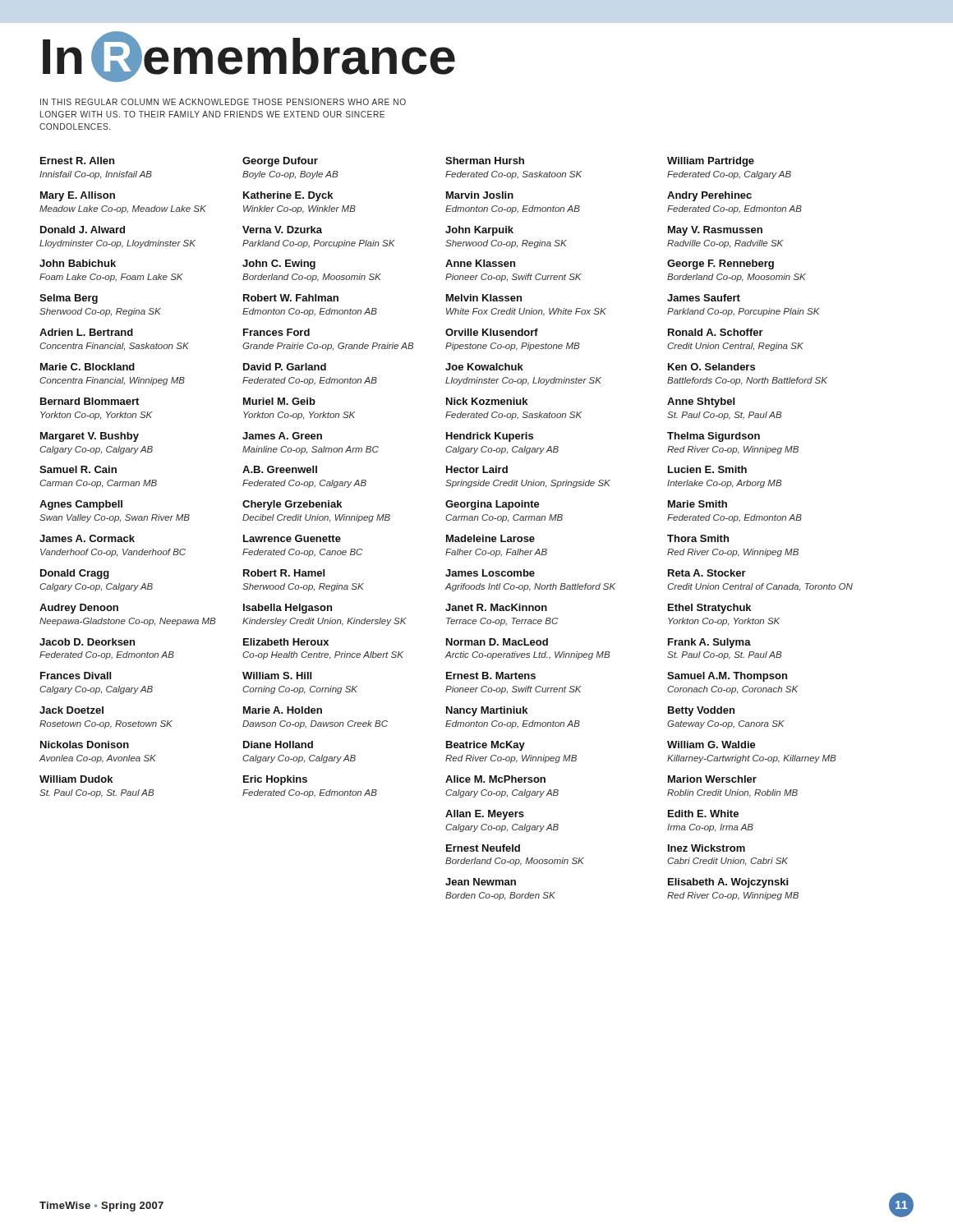
Task: Where is the passage that starts "A.B. Greenwell Federated Co-op, Calgary"?
Action: 339,477
